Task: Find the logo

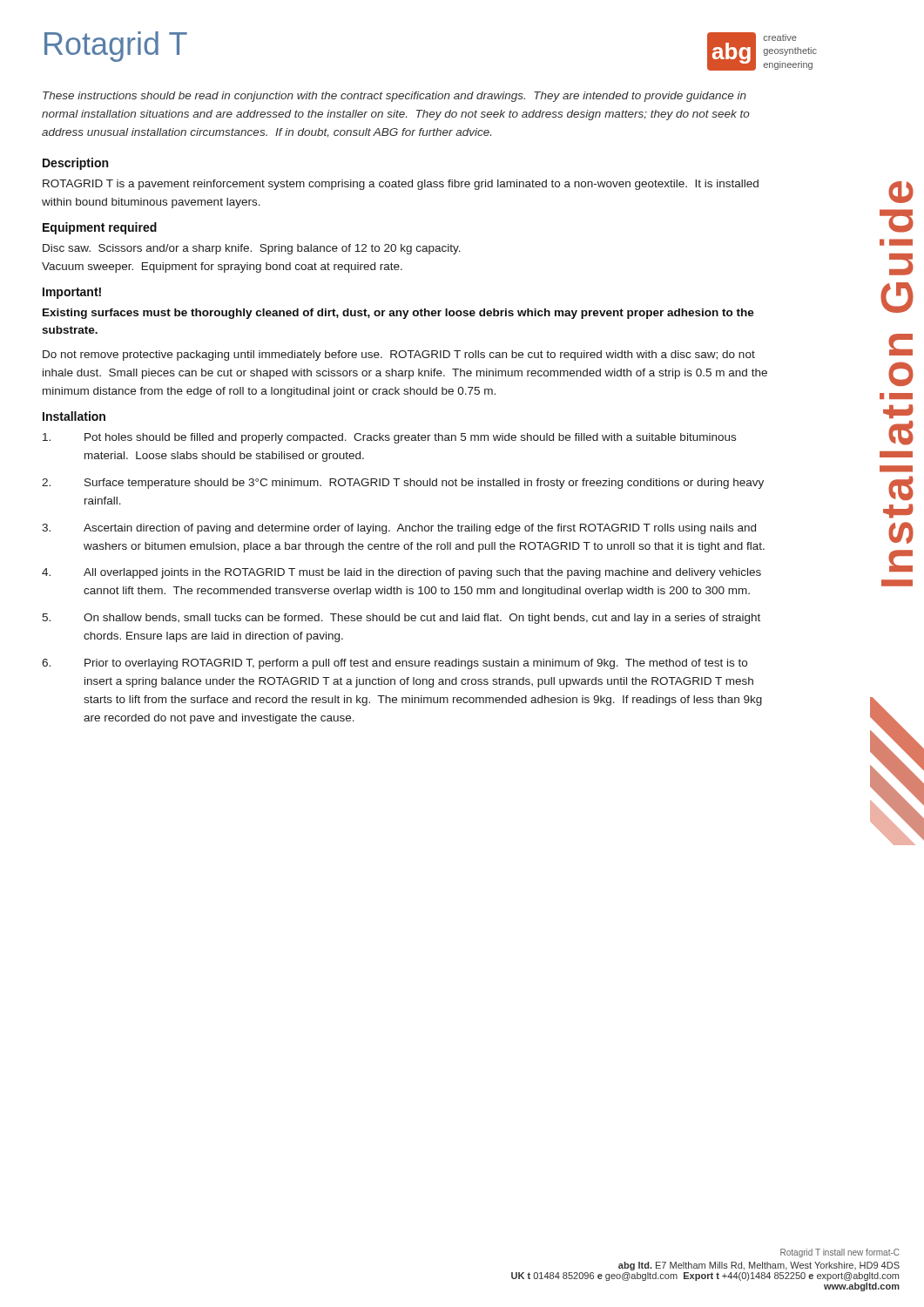Action: [x=762, y=51]
